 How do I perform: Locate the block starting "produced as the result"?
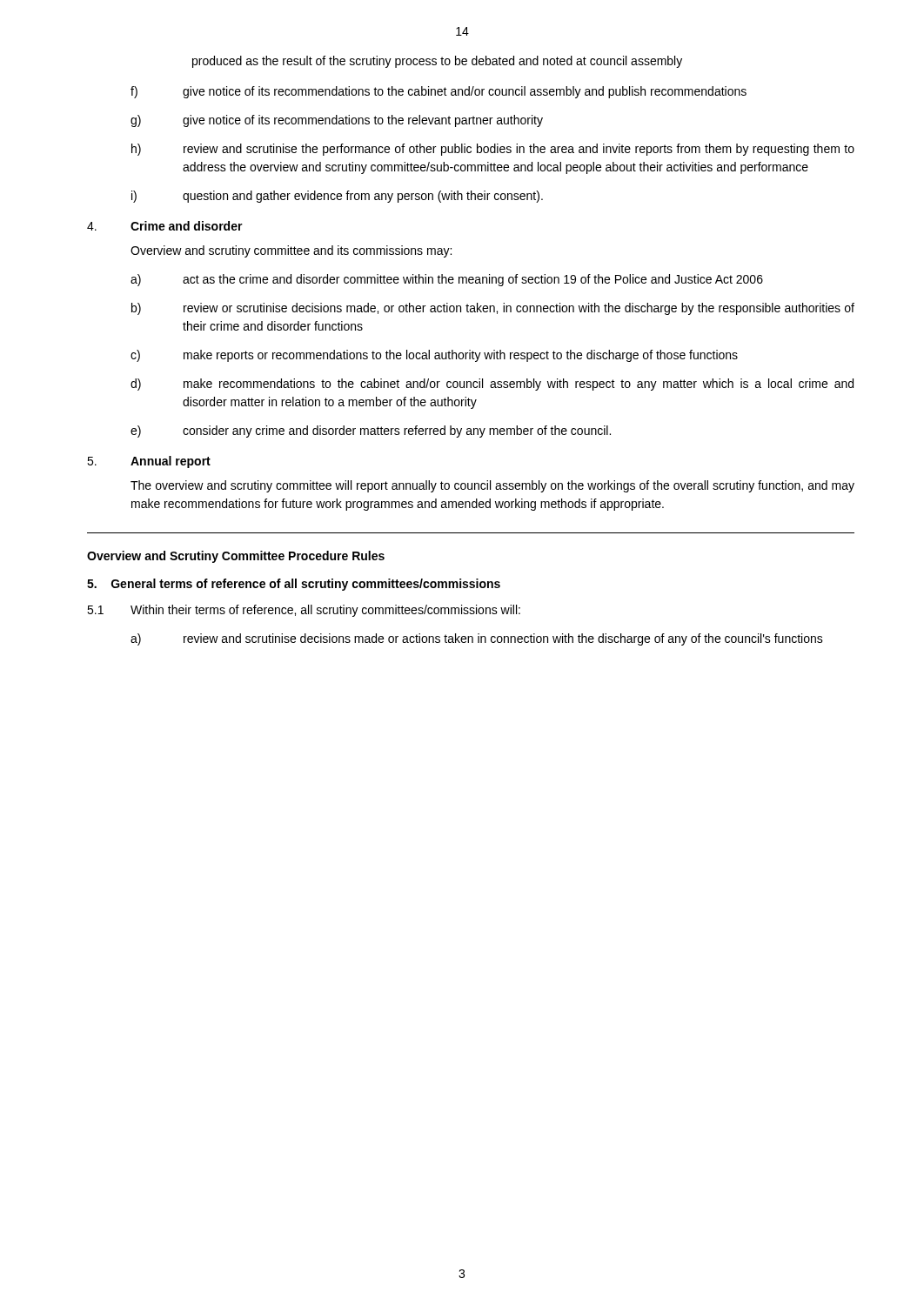coord(437,61)
